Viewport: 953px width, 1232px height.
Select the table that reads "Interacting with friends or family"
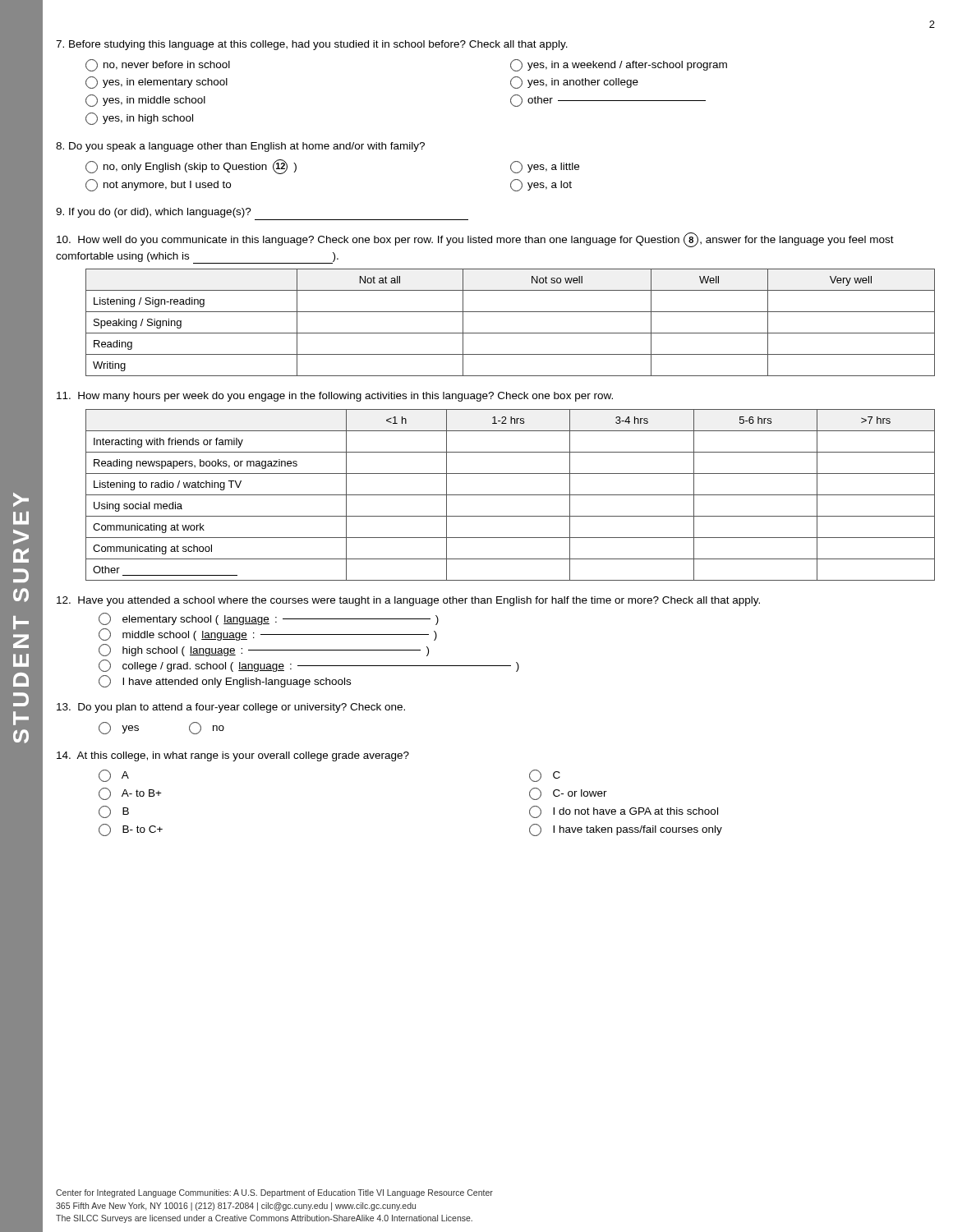click(495, 495)
